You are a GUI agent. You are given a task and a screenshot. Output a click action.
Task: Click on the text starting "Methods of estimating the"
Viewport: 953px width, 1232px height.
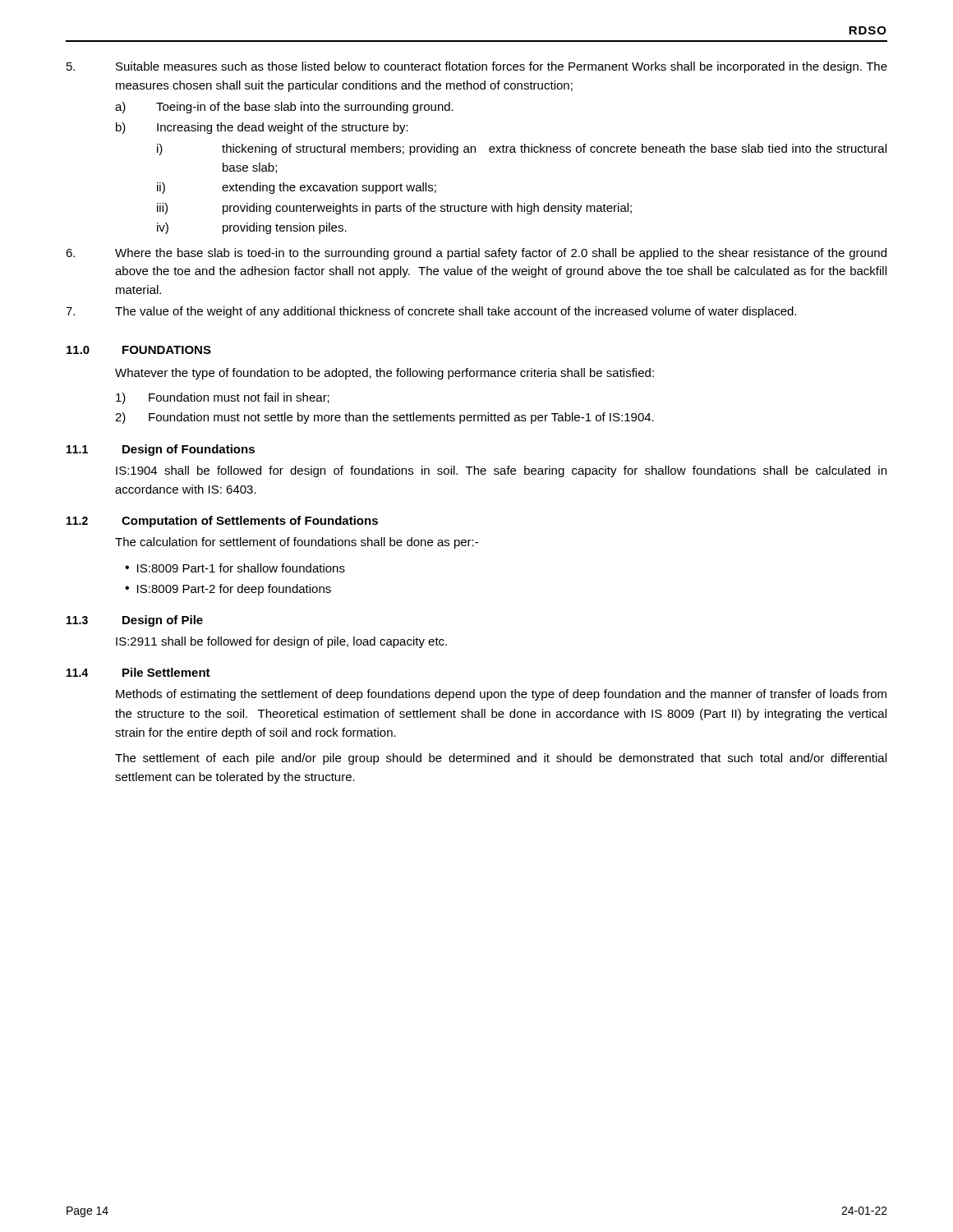[501, 713]
